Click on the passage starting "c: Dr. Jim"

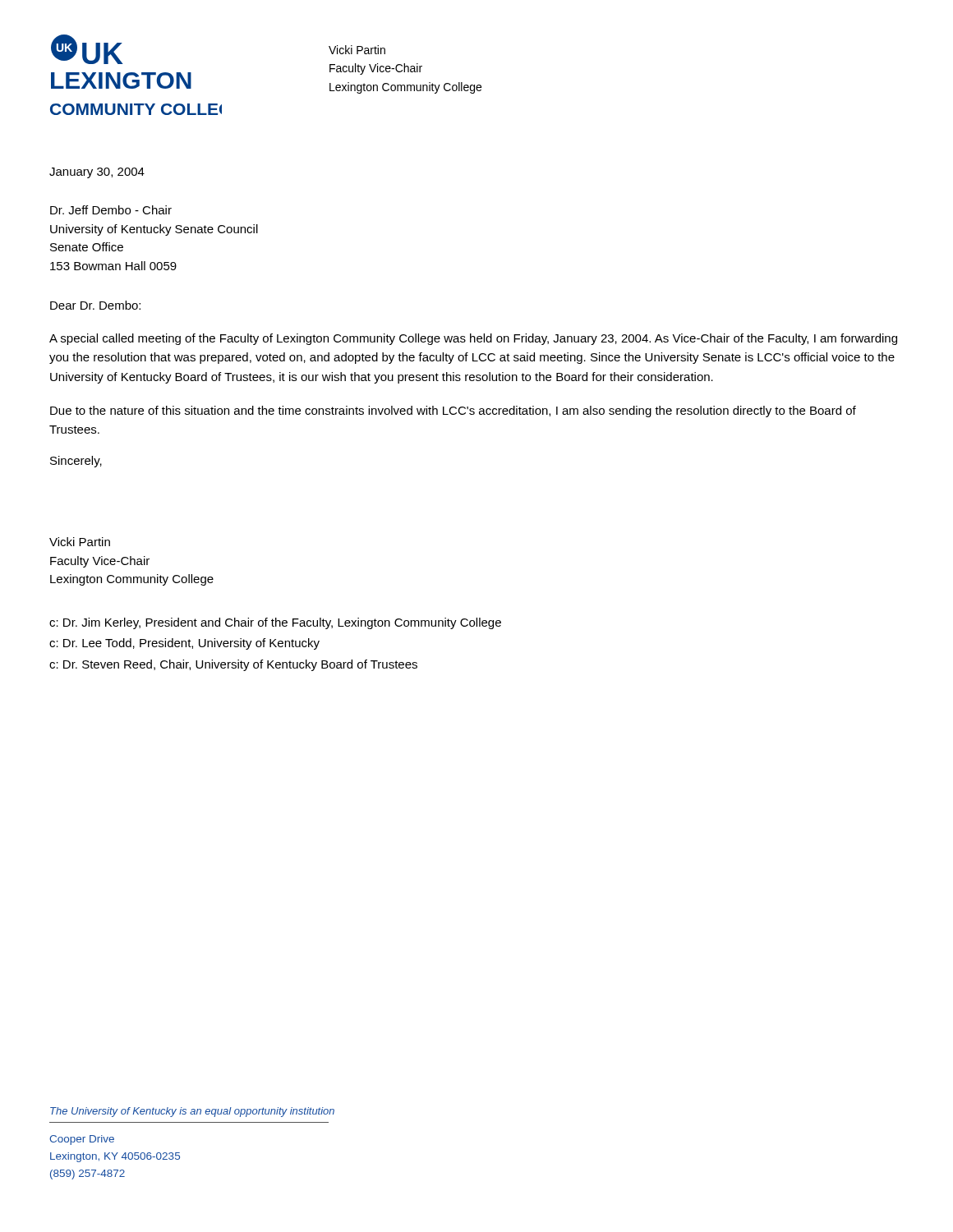[275, 622]
